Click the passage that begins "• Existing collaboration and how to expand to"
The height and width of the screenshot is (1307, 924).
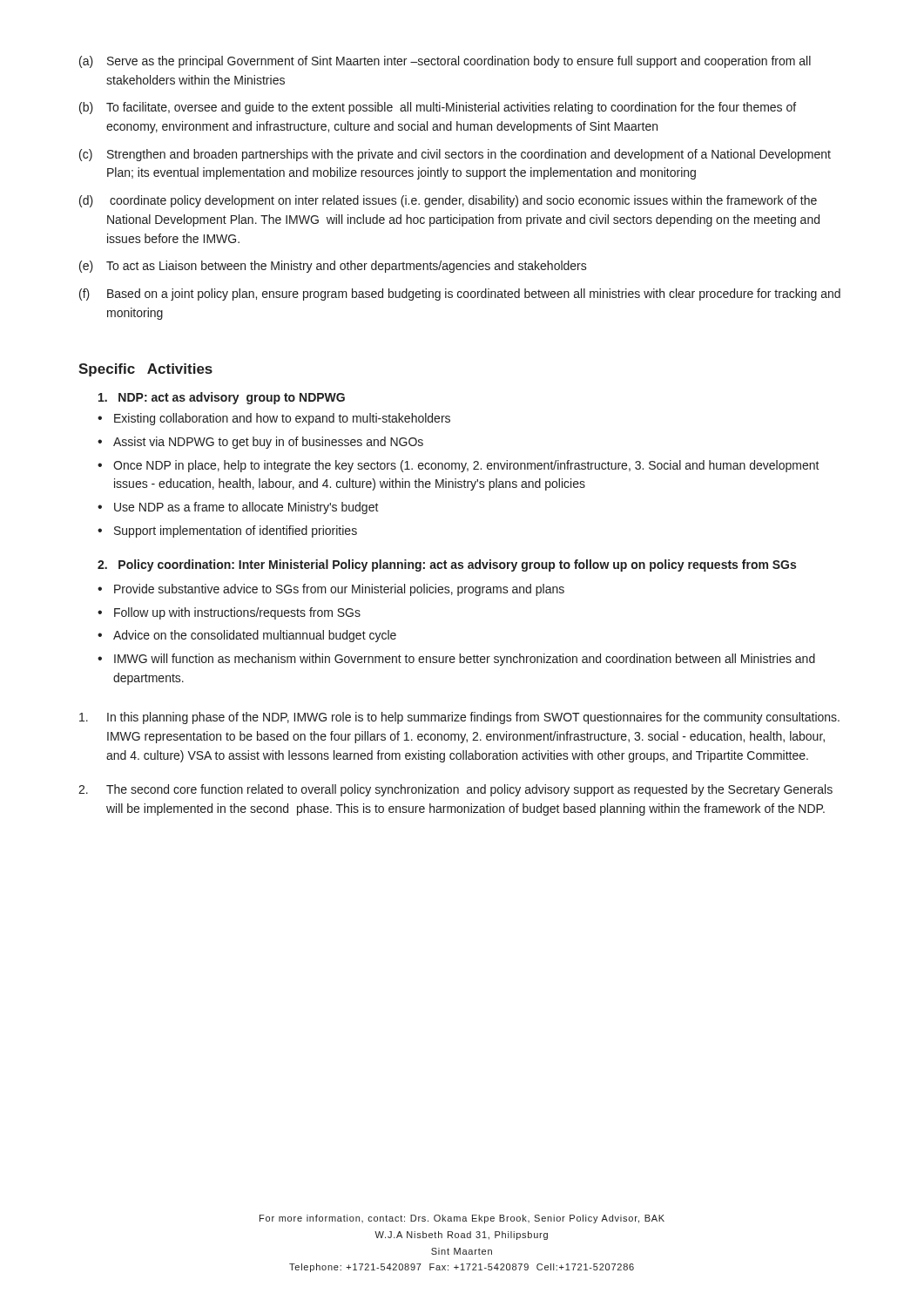tap(274, 419)
